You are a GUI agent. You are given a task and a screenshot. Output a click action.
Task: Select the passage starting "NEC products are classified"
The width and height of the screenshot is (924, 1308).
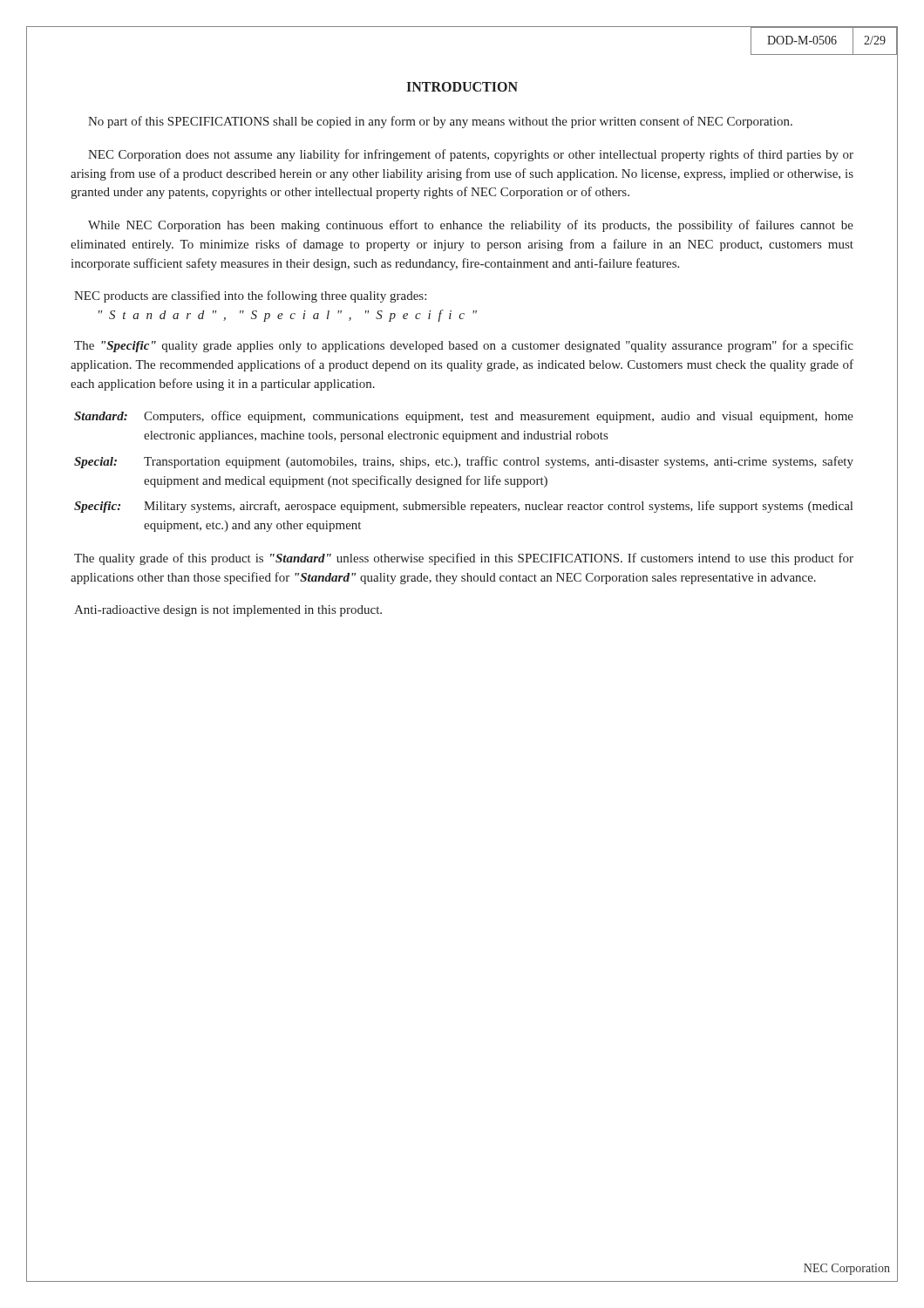click(x=251, y=296)
